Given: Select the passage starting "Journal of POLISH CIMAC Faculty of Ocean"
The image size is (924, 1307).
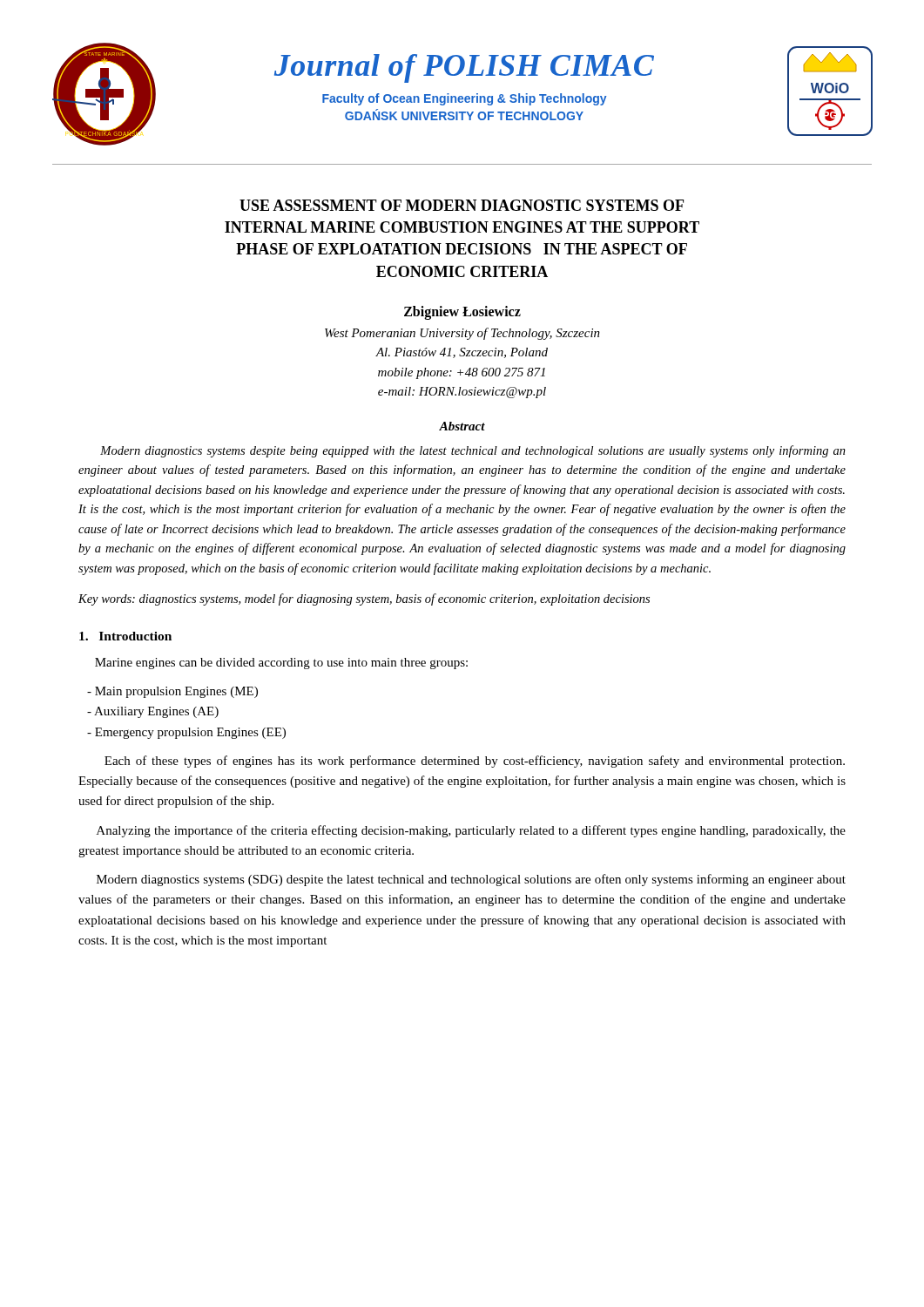Looking at the screenshot, I should tap(464, 86).
